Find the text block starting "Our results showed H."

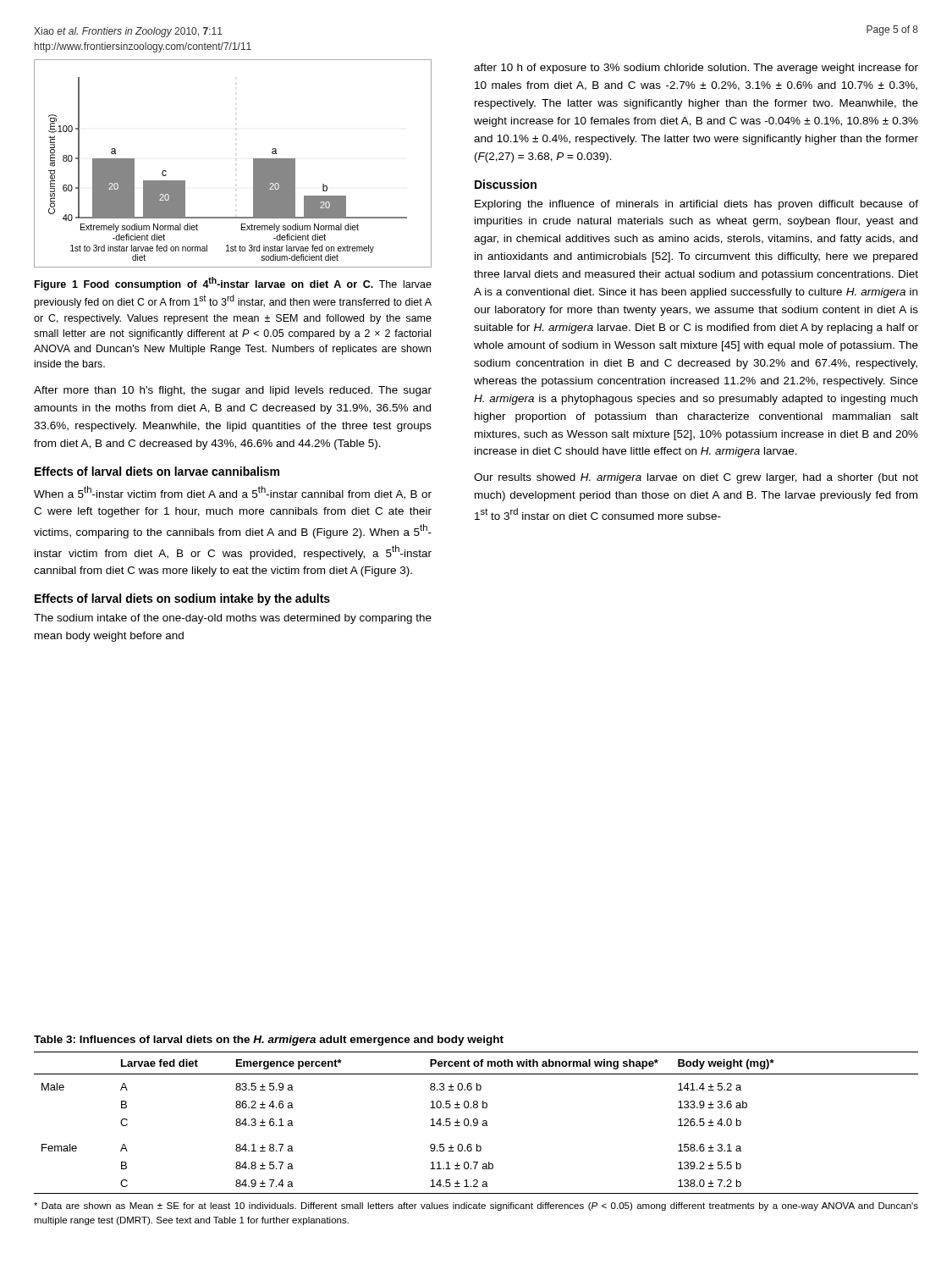coord(696,497)
